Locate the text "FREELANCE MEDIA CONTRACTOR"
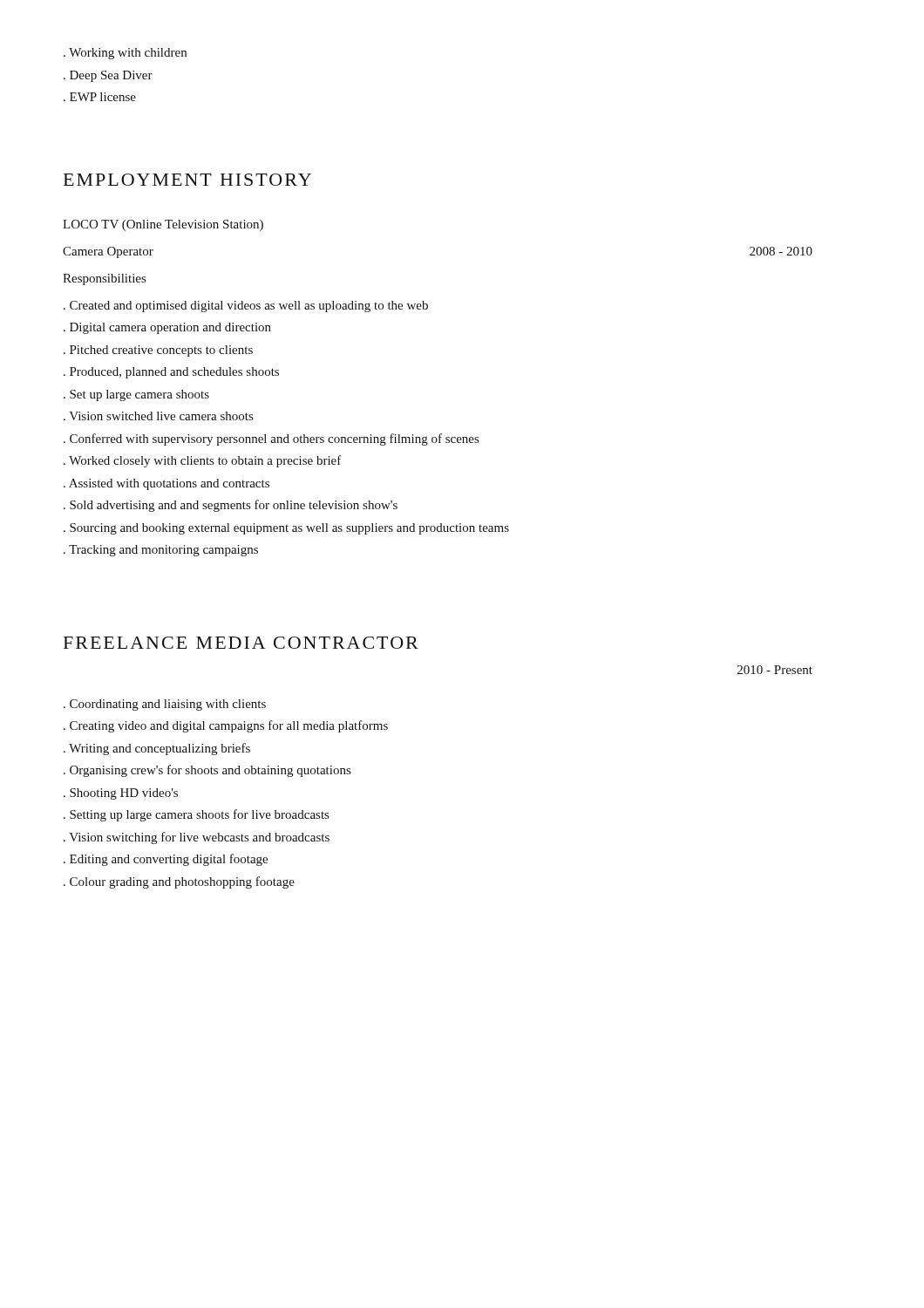924x1308 pixels. click(x=241, y=642)
